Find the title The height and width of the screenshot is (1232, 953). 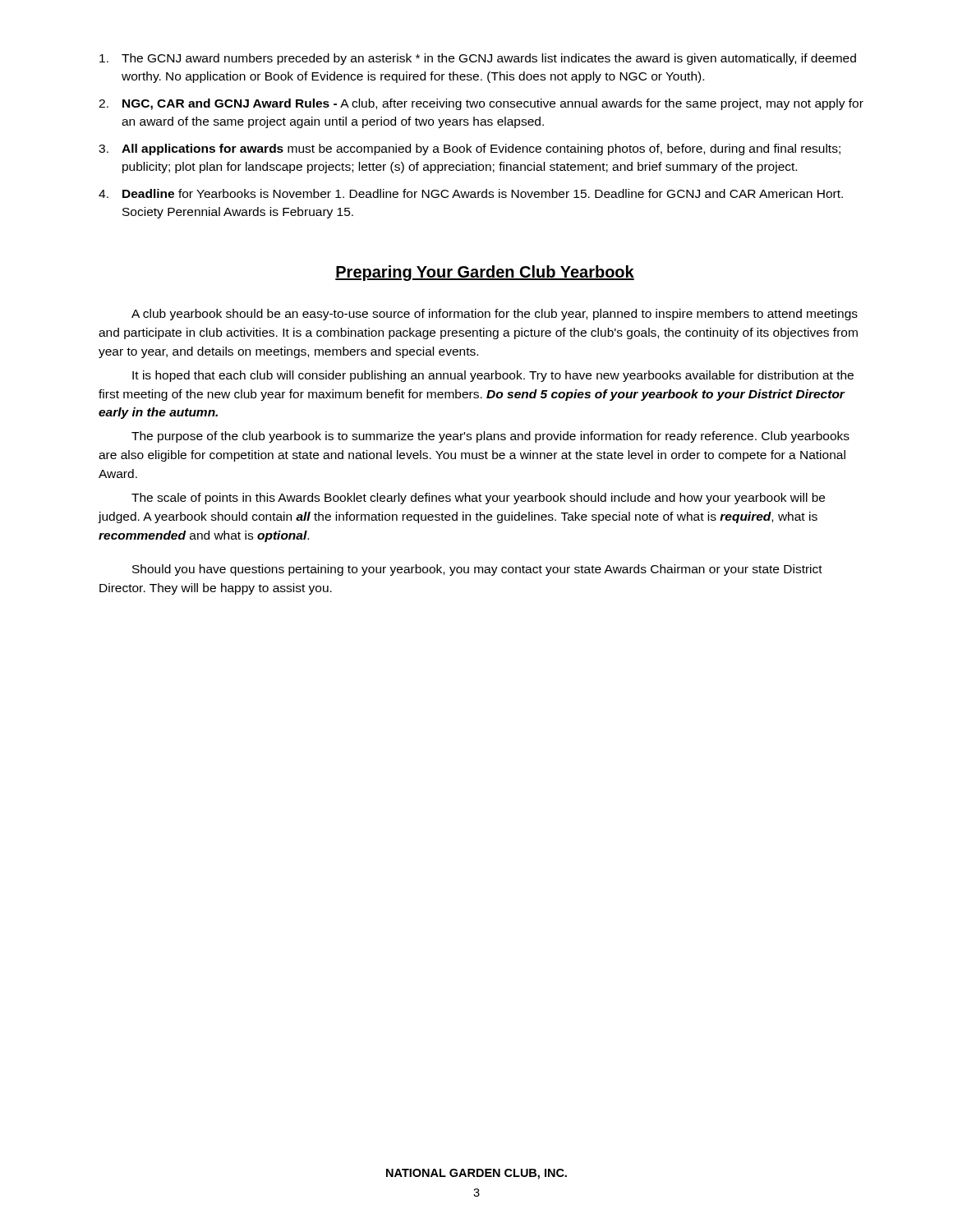tap(485, 272)
